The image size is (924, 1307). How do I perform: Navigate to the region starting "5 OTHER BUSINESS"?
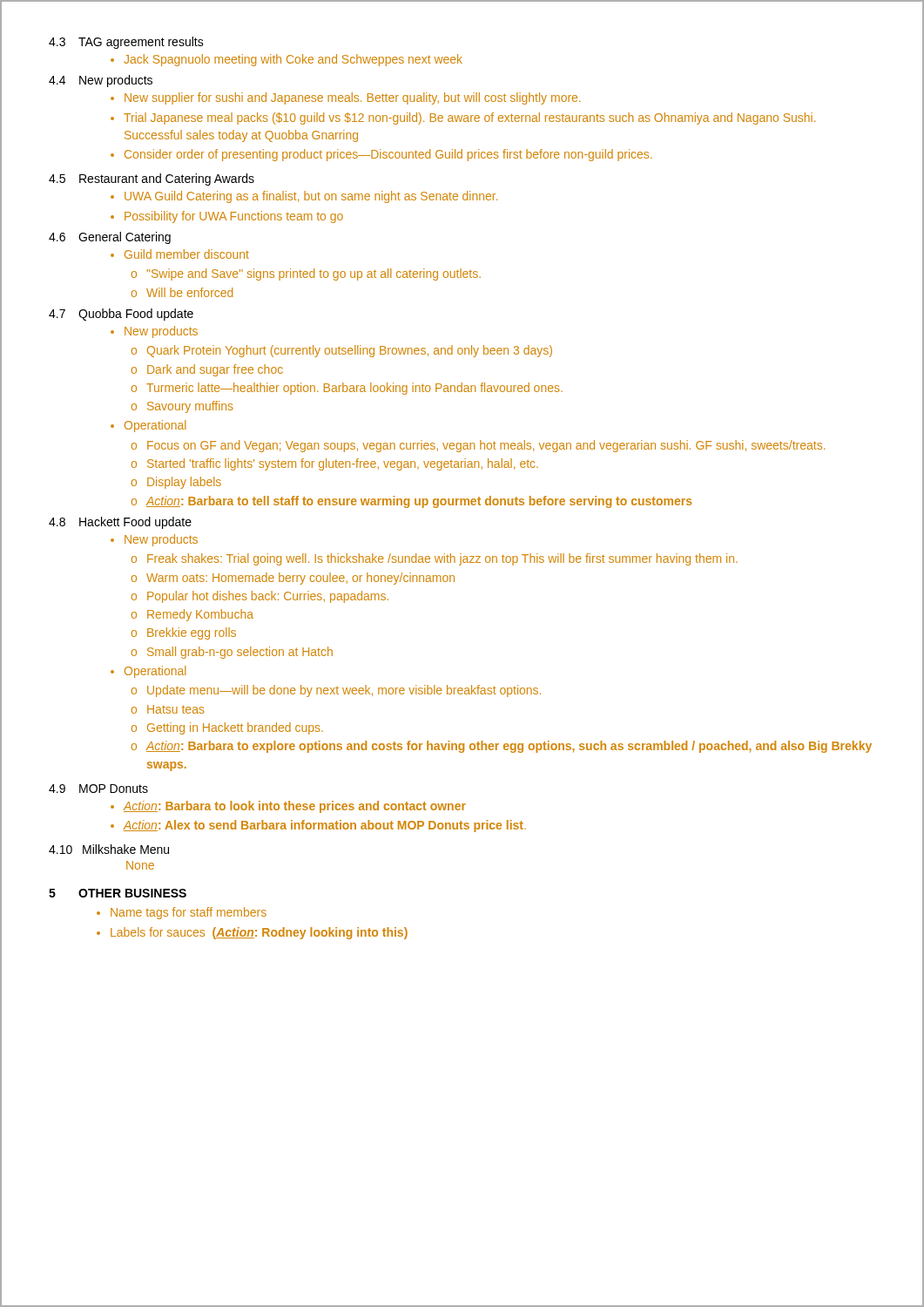[118, 893]
